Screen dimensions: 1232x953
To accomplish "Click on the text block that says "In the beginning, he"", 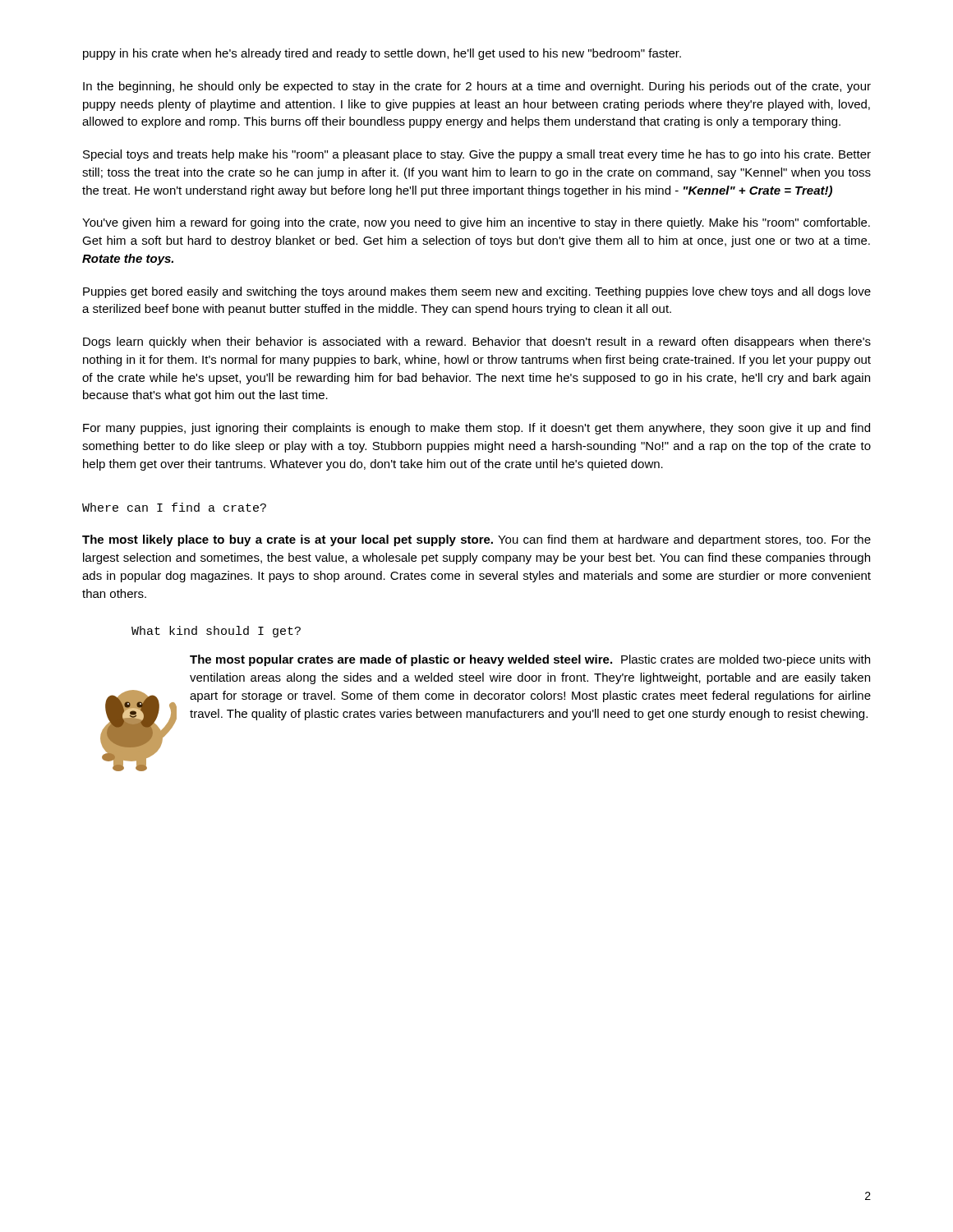I will point(476,103).
